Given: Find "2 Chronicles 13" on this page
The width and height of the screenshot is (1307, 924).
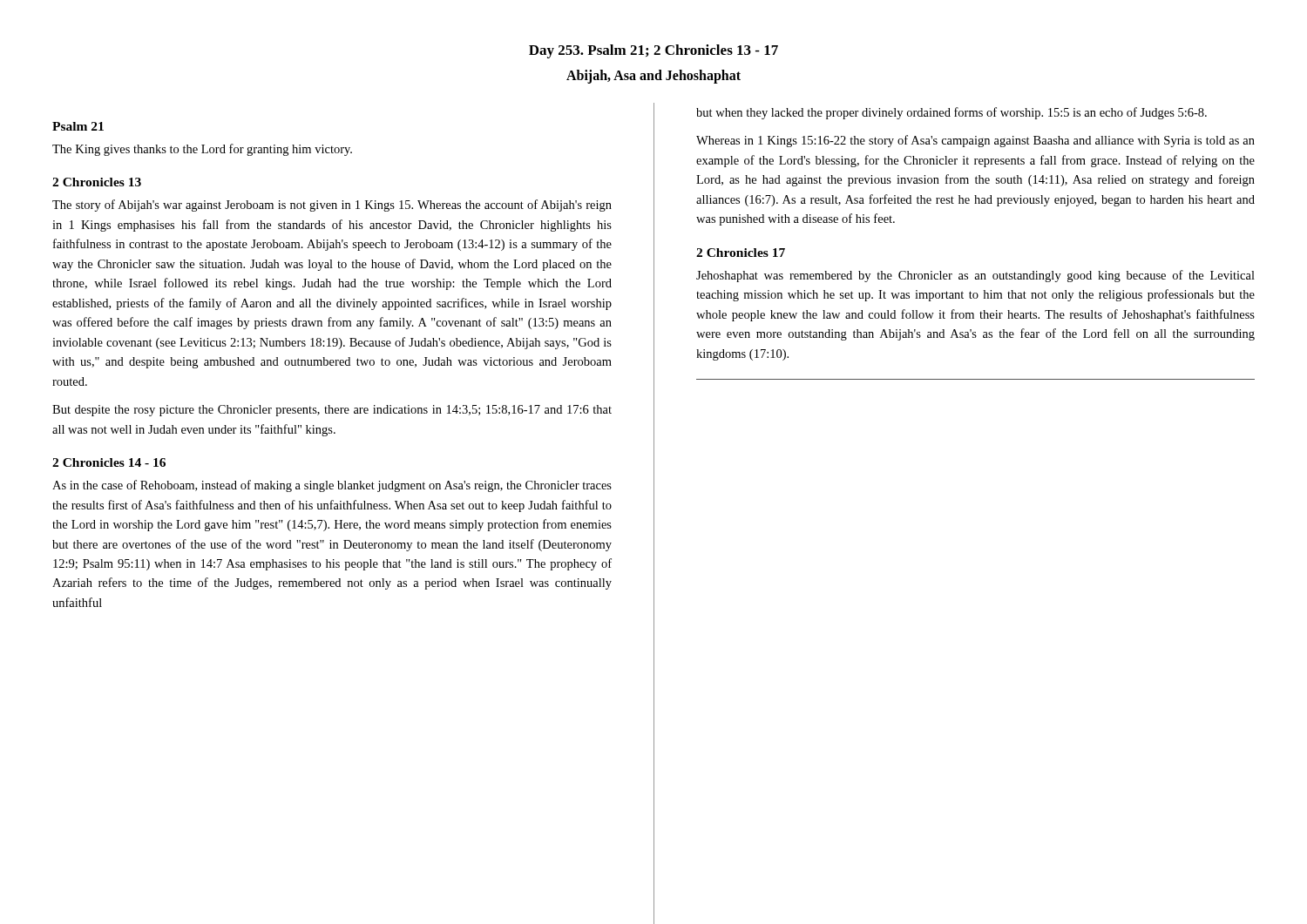Looking at the screenshot, I should 97,182.
